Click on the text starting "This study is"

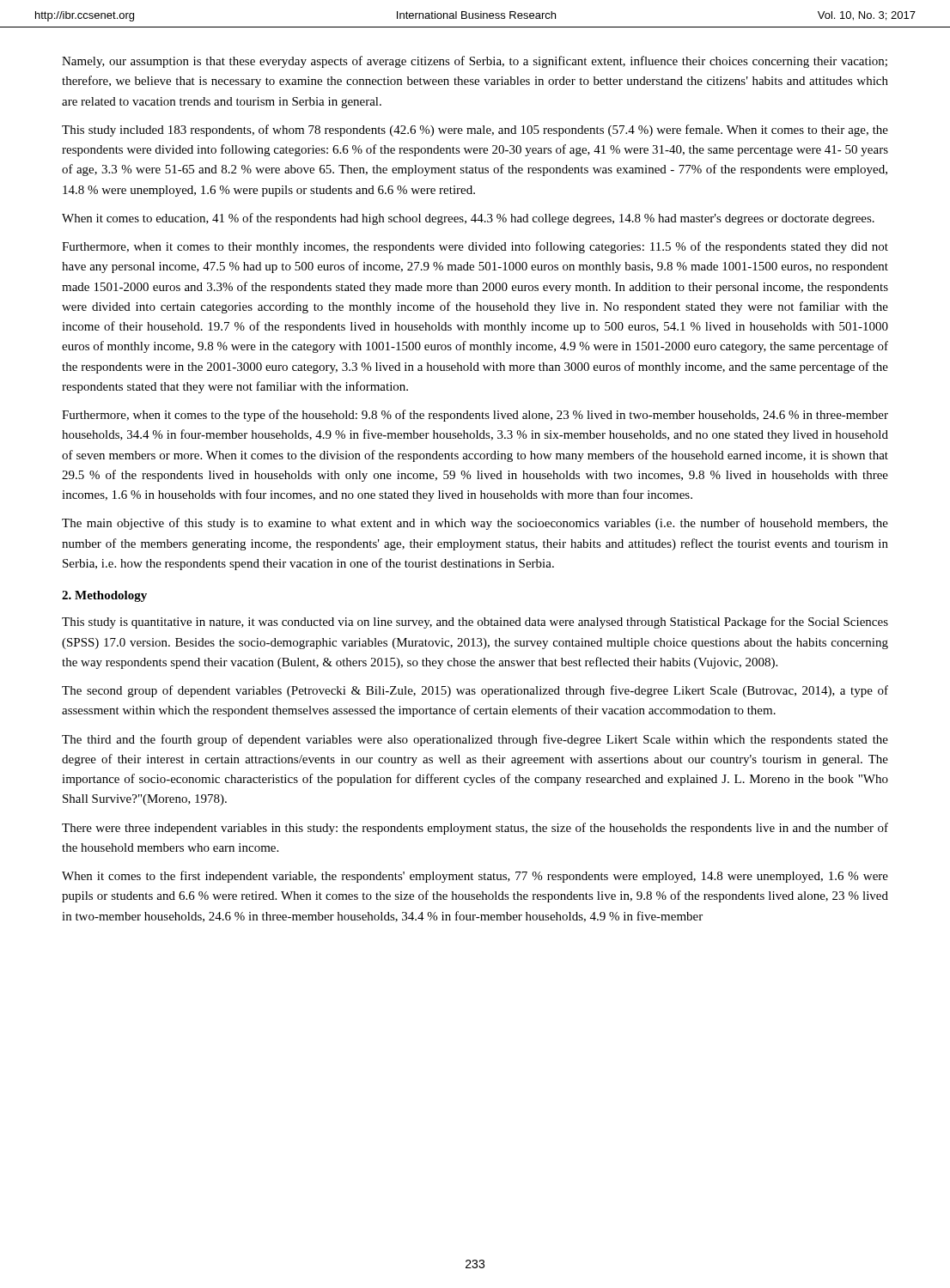tap(475, 642)
